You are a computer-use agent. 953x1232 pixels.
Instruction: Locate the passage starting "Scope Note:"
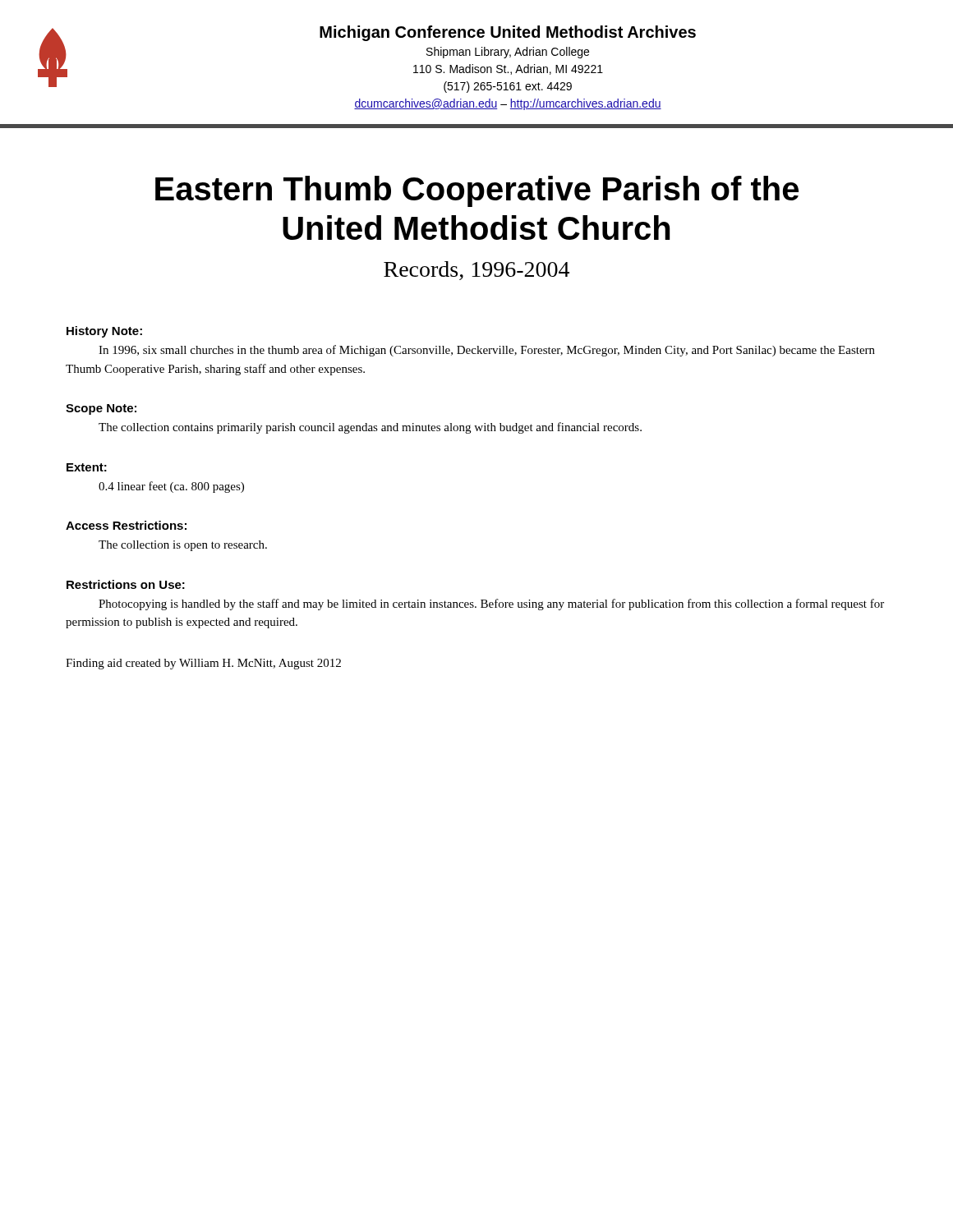102,408
